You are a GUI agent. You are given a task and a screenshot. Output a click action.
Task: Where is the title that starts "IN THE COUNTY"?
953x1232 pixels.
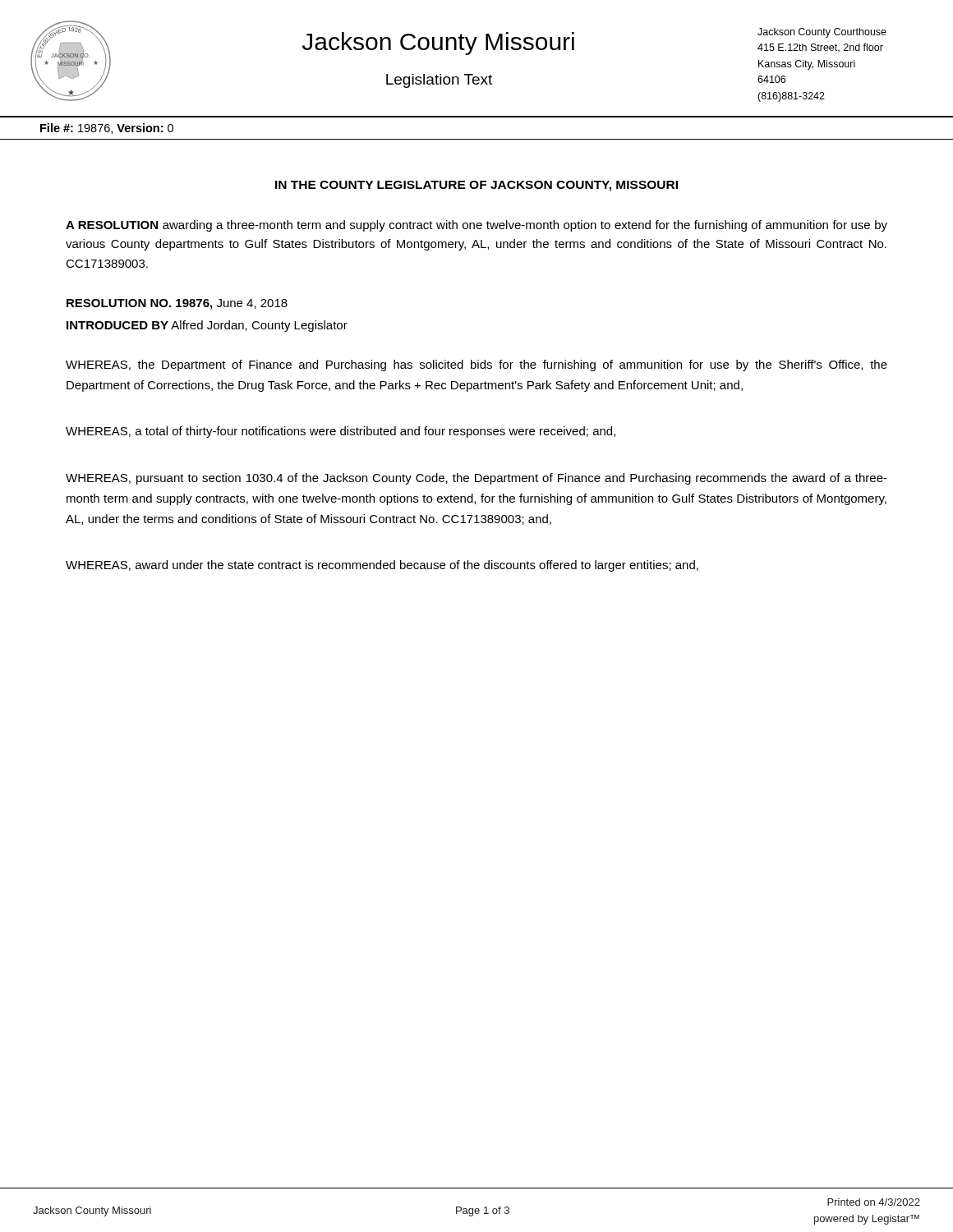pyautogui.click(x=476, y=184)
